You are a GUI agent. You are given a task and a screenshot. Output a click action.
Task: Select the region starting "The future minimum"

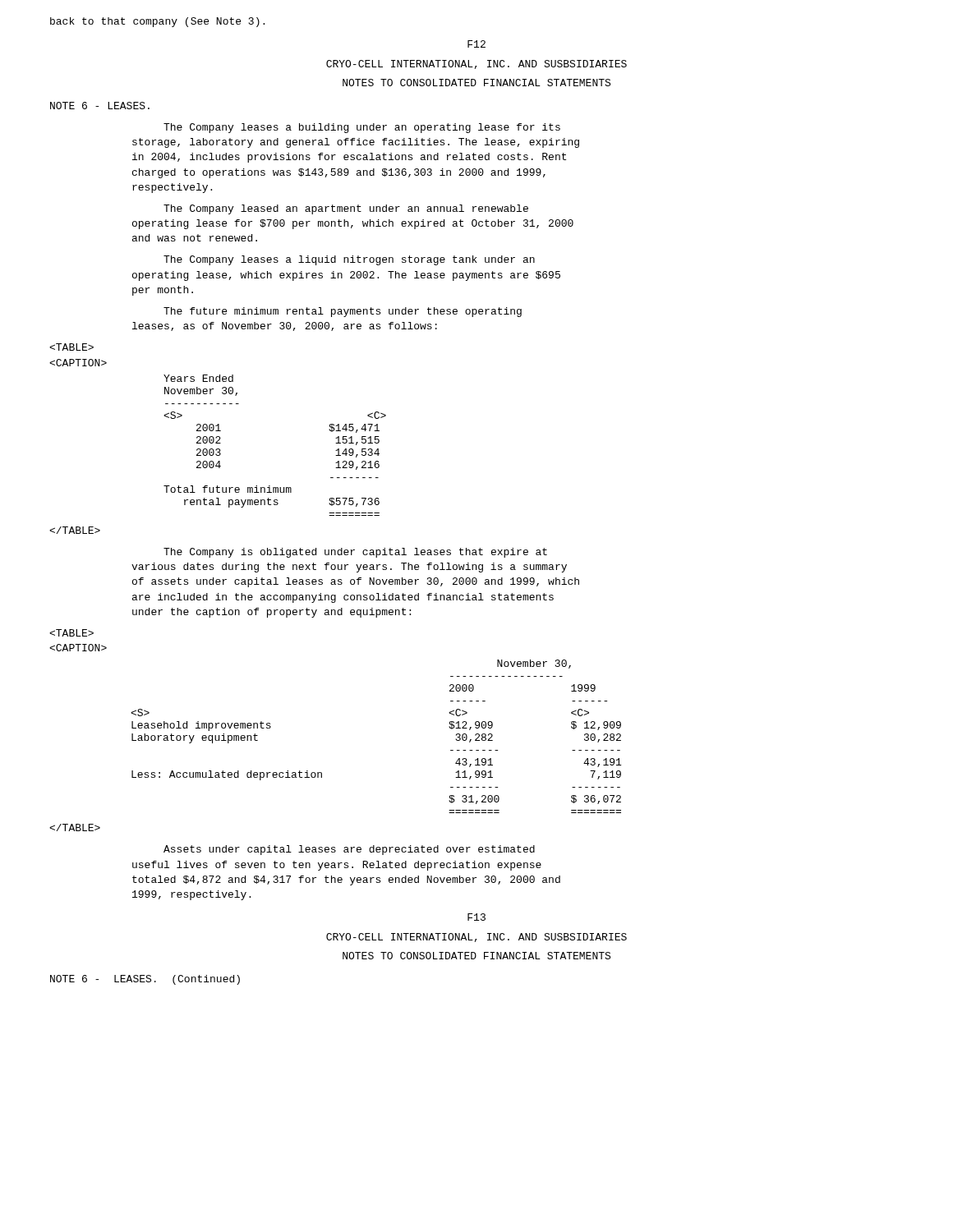pyautogui.click(x=327, y=319)
